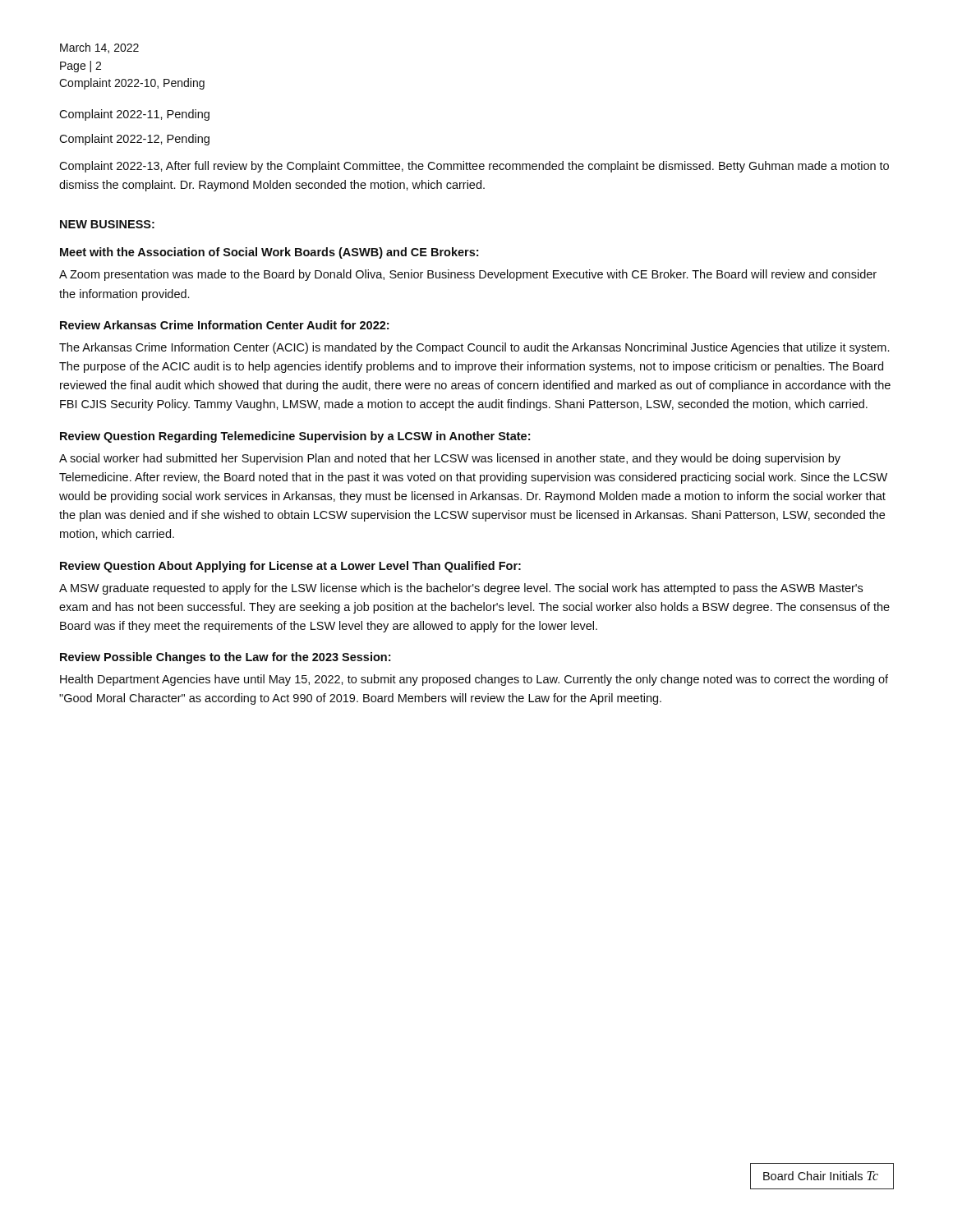Click on the element starting "The Arkansas Crime Information Center (ACIC)"
The height and width of the screenshot is (1232, 953).
click(x=475, y=376)
